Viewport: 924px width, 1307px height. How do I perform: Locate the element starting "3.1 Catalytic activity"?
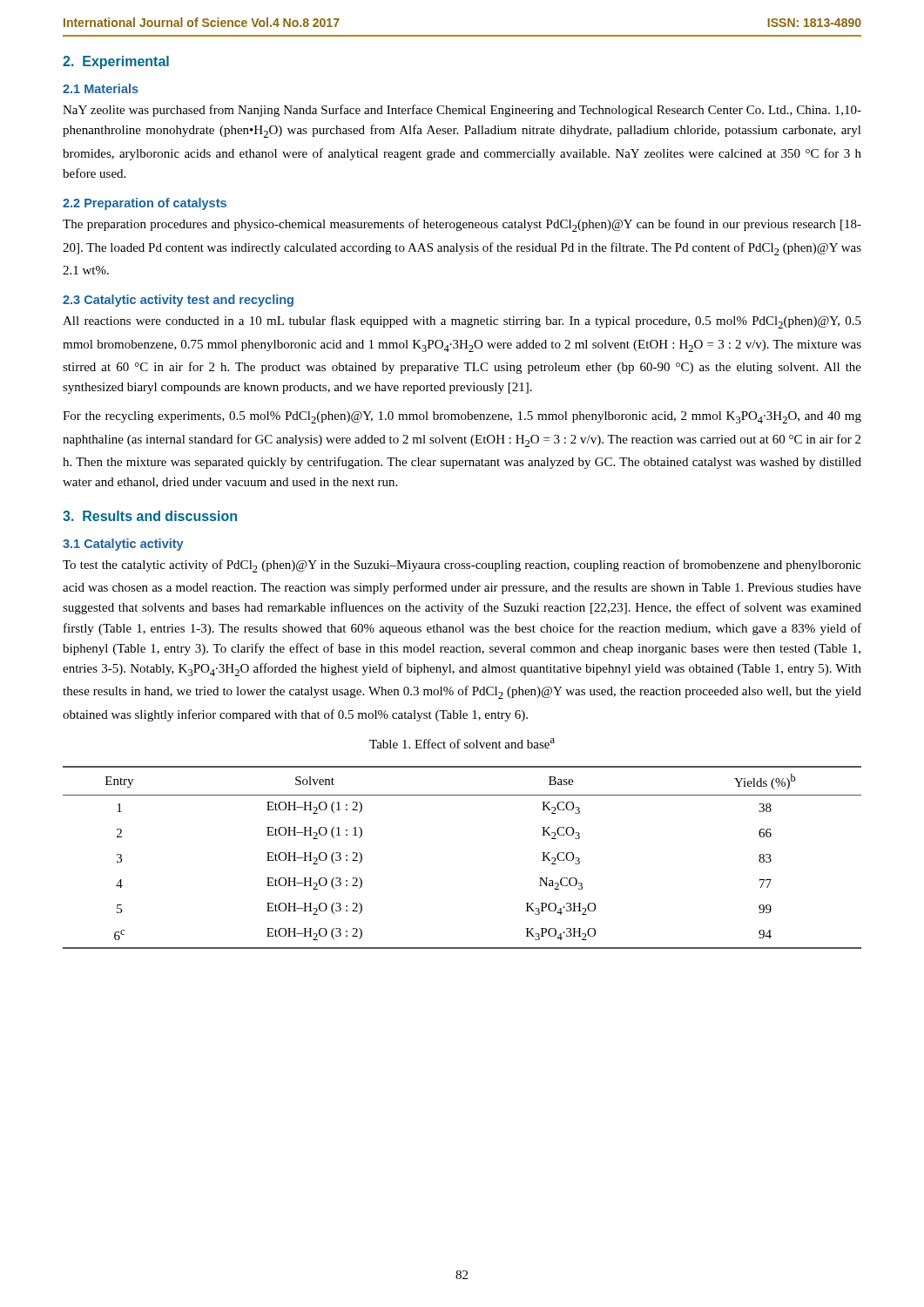point(123,543)
